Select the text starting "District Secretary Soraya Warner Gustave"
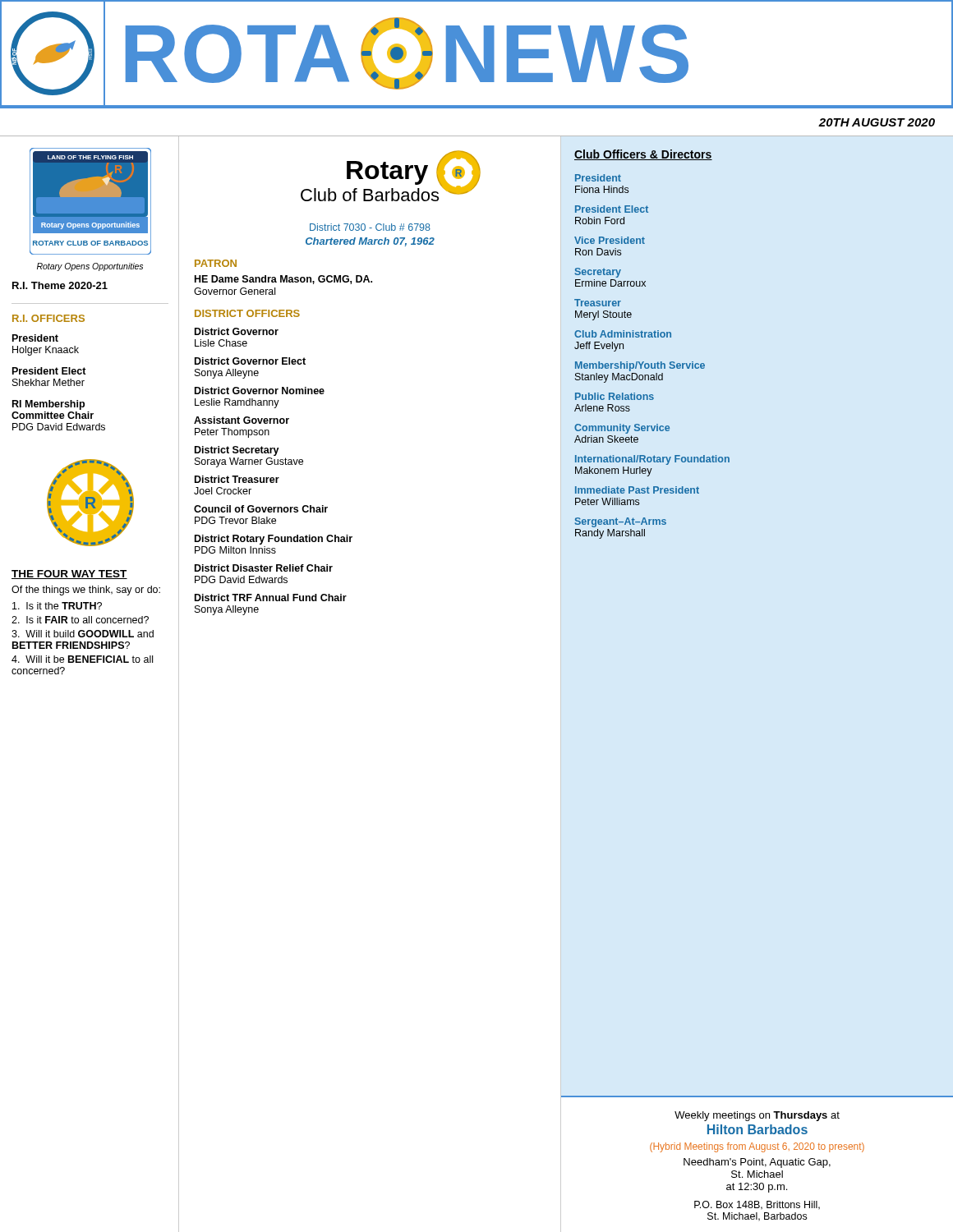The height and width of the screenshot is (1232, 953). [x=237, y=451]
